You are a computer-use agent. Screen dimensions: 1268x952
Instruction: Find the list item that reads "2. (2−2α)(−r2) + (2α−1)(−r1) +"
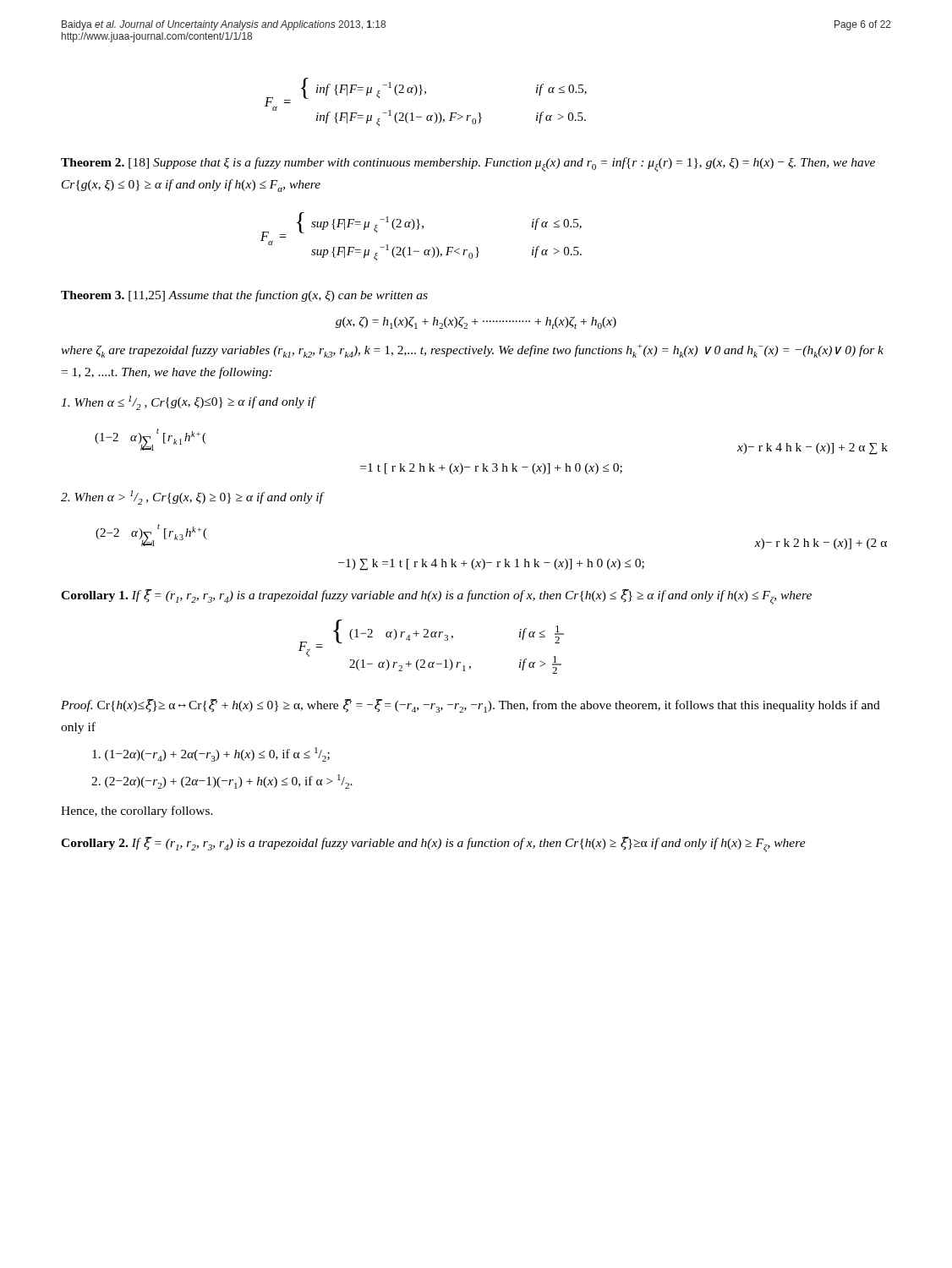(x=222, y=781)
